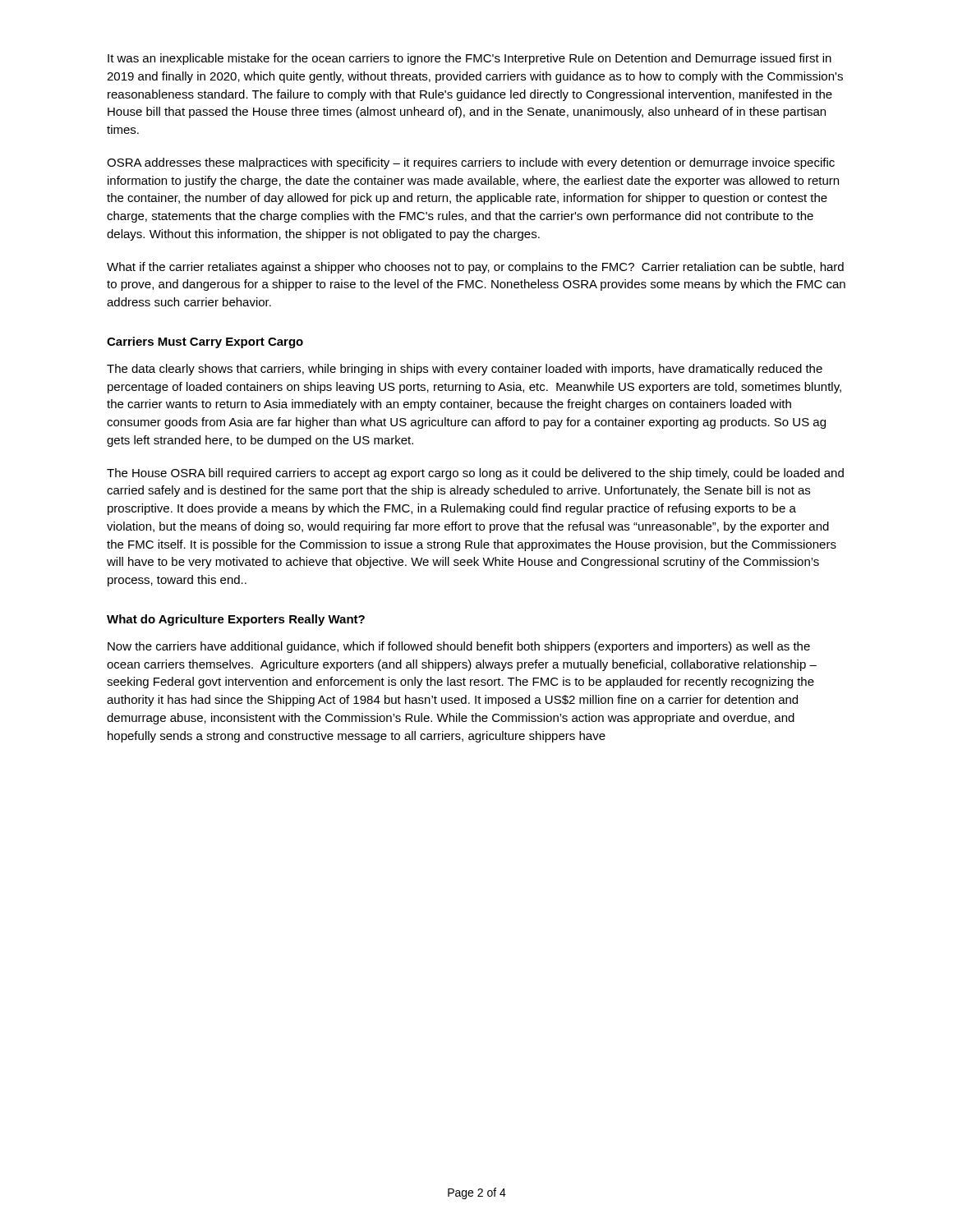
Task: Point to the block beginning "The House OSRA bill"
Action: 476,526
